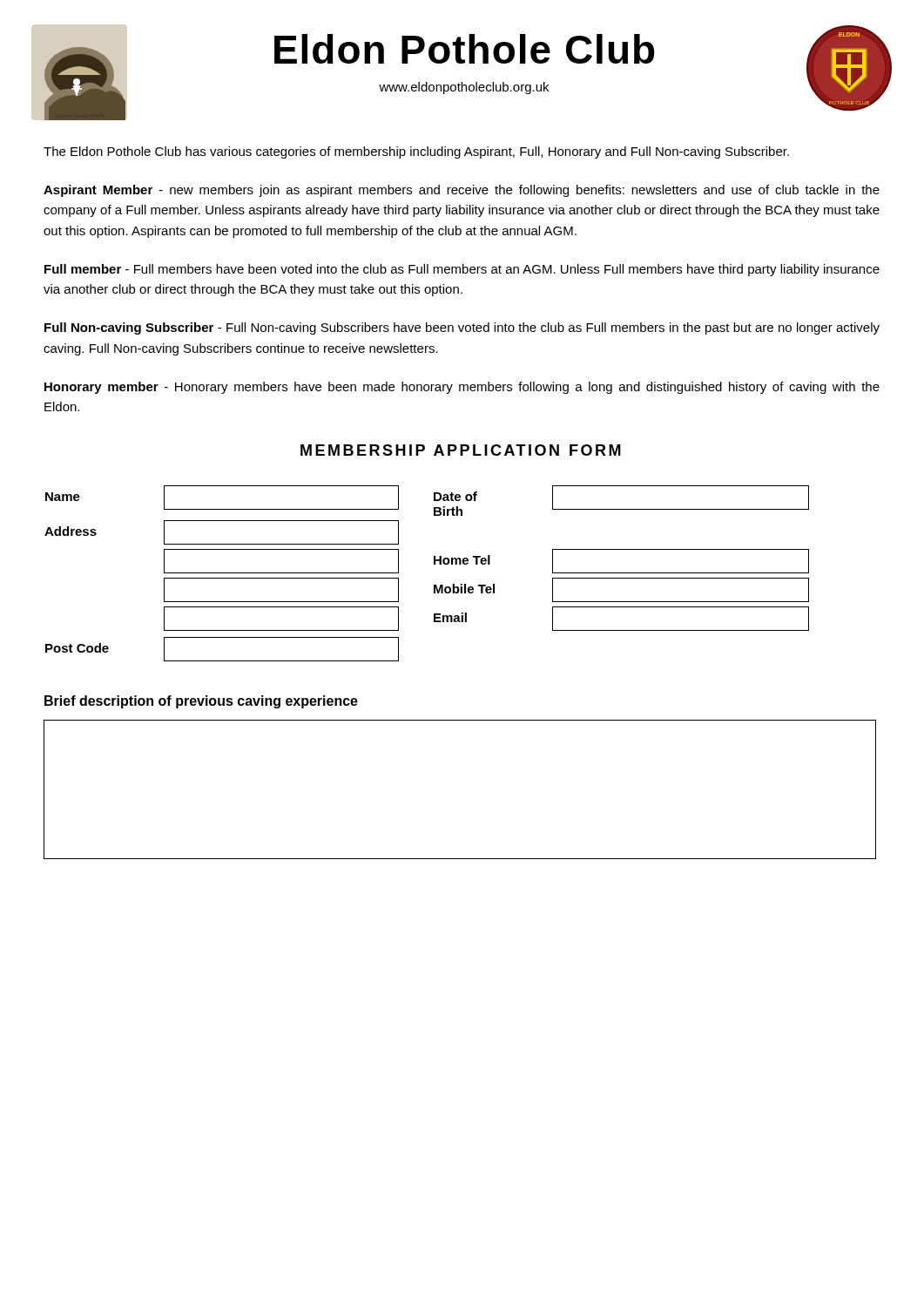This screenshot has width=924, height=1307.
Task: Find the section header that reads "MEMBERSHIP APPLICATION FORM"
Action: 462,450
